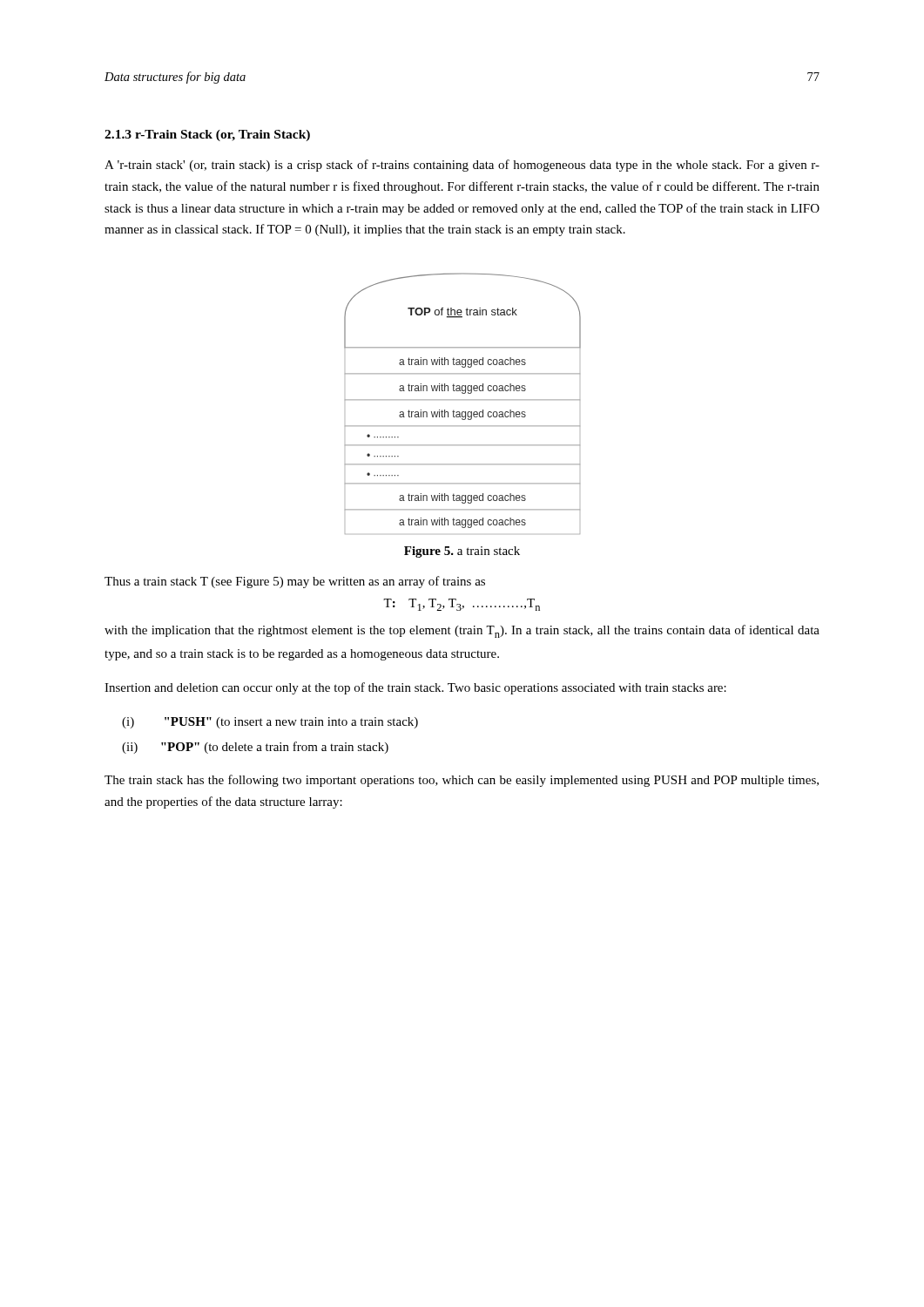Image resolution: width=924 pixels, height=1307 pixels.
Task: Find the illustration
Action: [x=462, y=400]
